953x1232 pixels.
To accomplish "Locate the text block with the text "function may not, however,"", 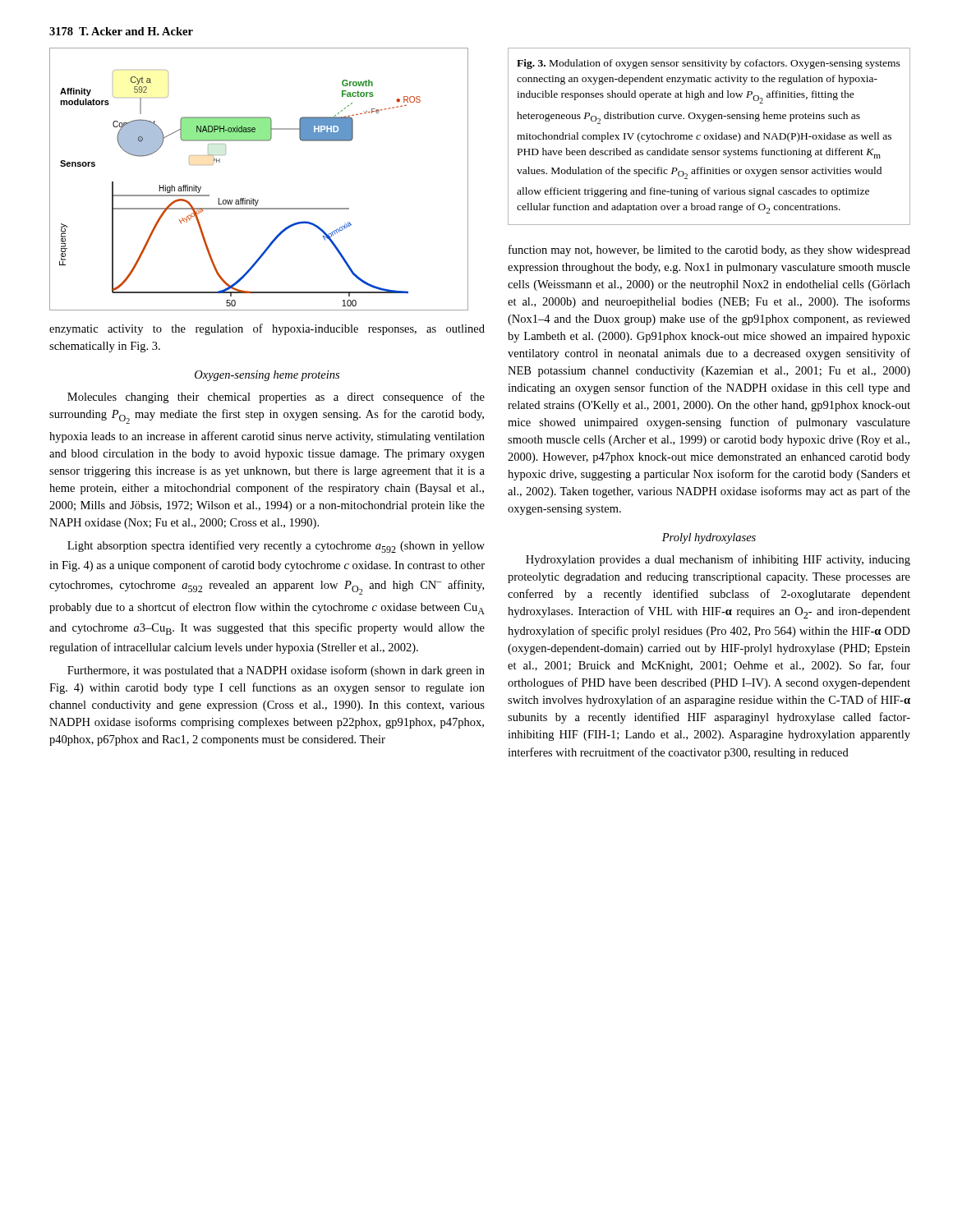I will coord(709,379).
